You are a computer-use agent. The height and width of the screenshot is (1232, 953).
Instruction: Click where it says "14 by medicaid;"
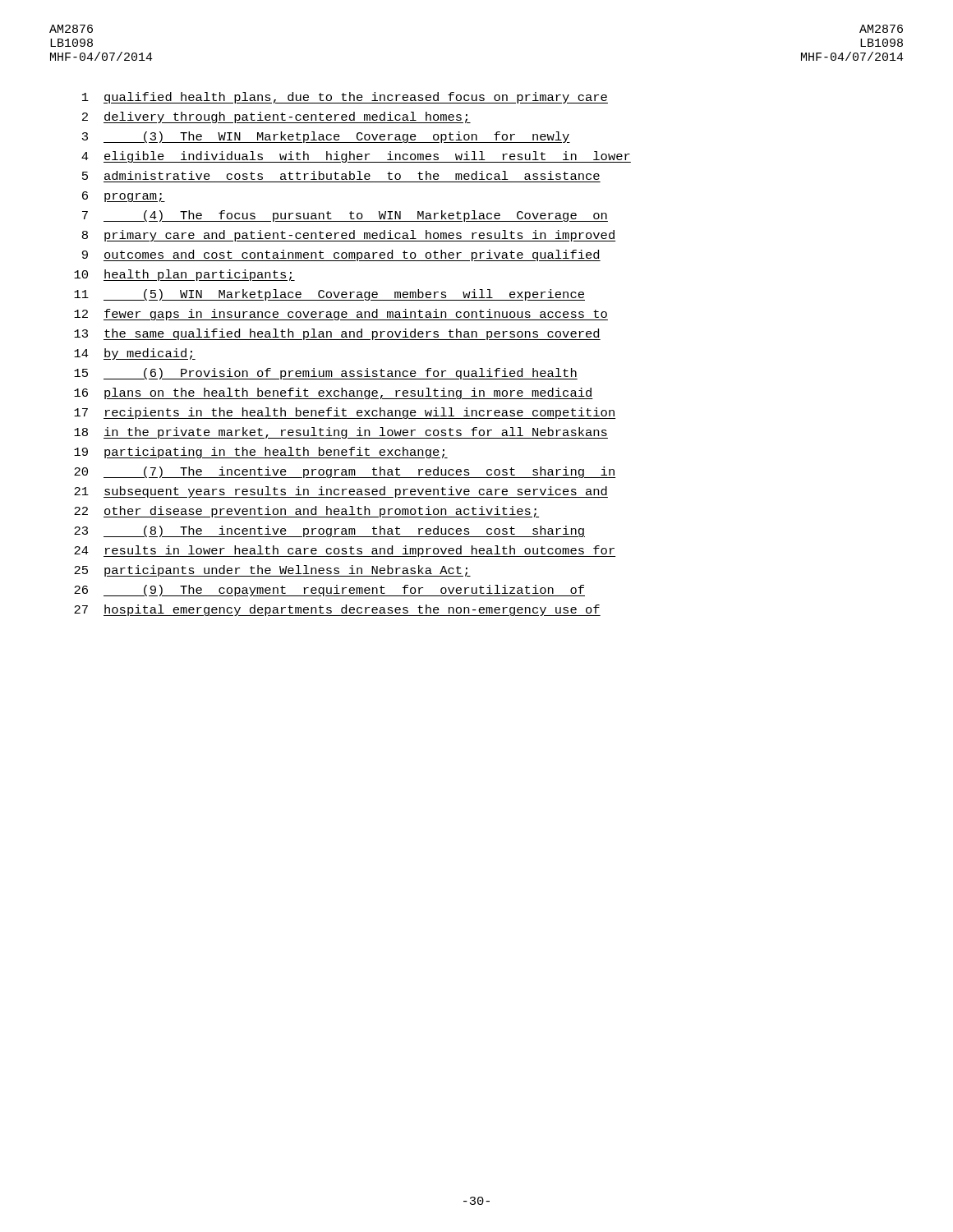135,354
